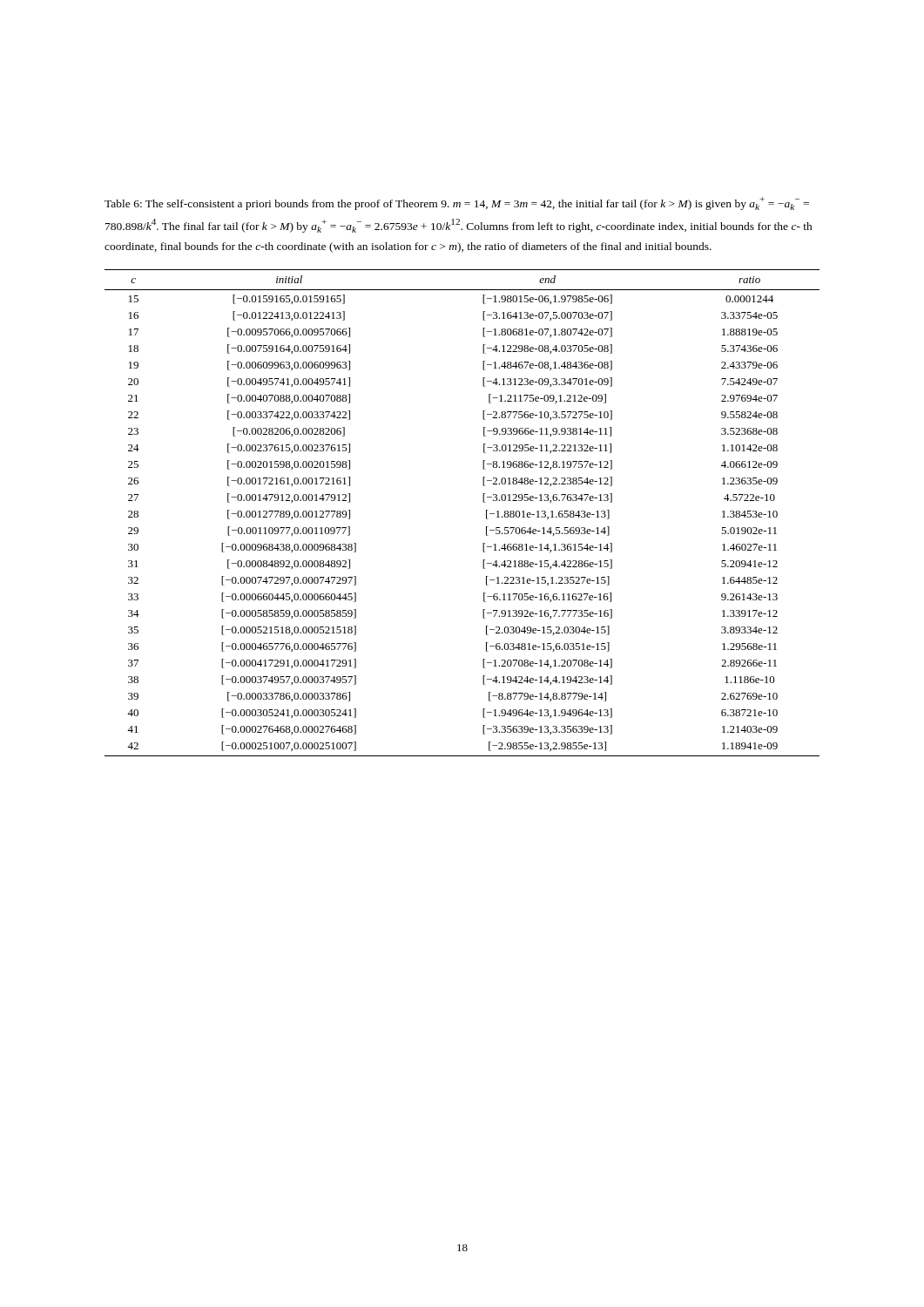Find the caption containing "Table 6: The"
This screenshot has height=1307, width=924.
458,223
